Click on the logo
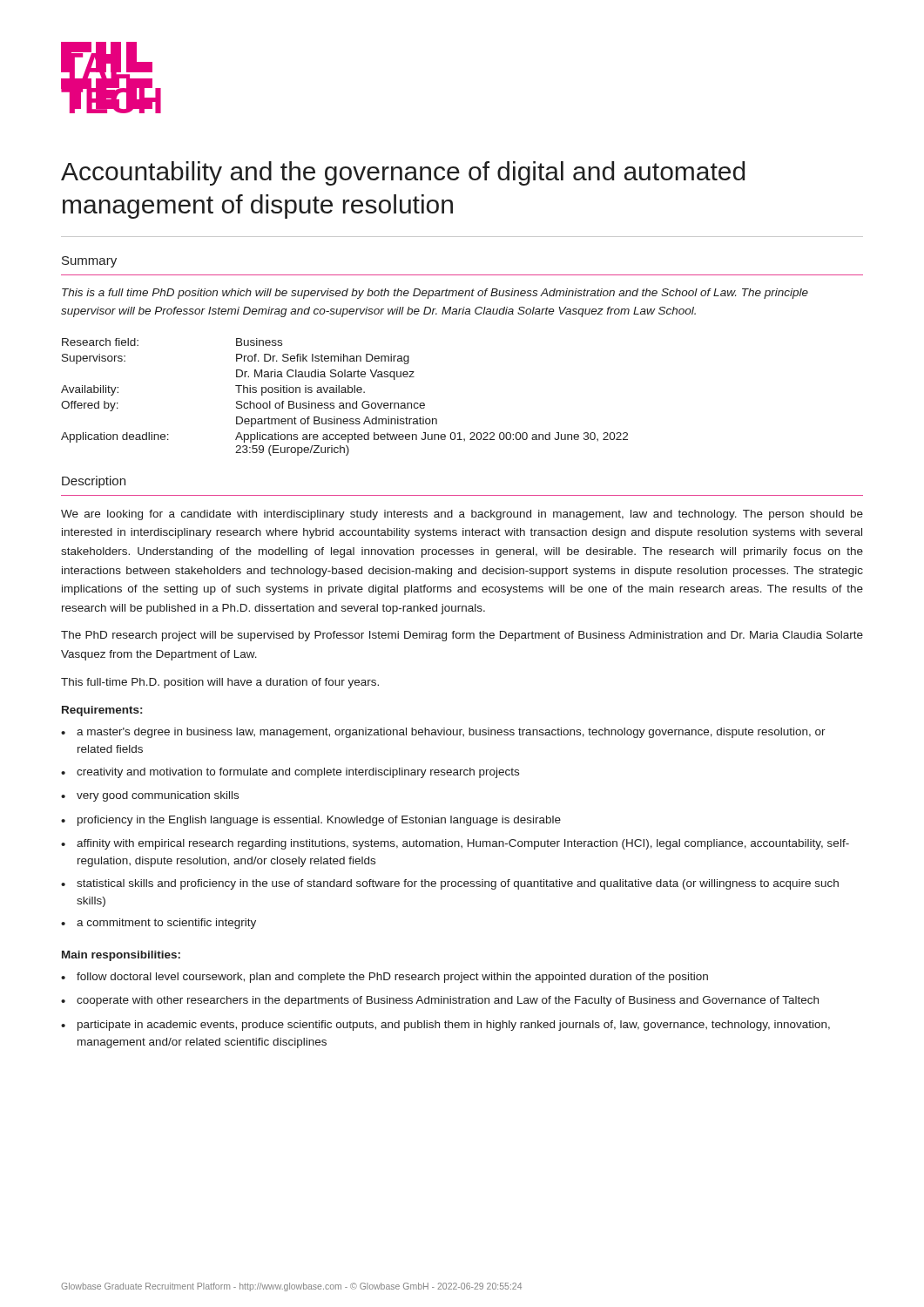The height and width of the screenshot is (1307, 924). point(462,77)
